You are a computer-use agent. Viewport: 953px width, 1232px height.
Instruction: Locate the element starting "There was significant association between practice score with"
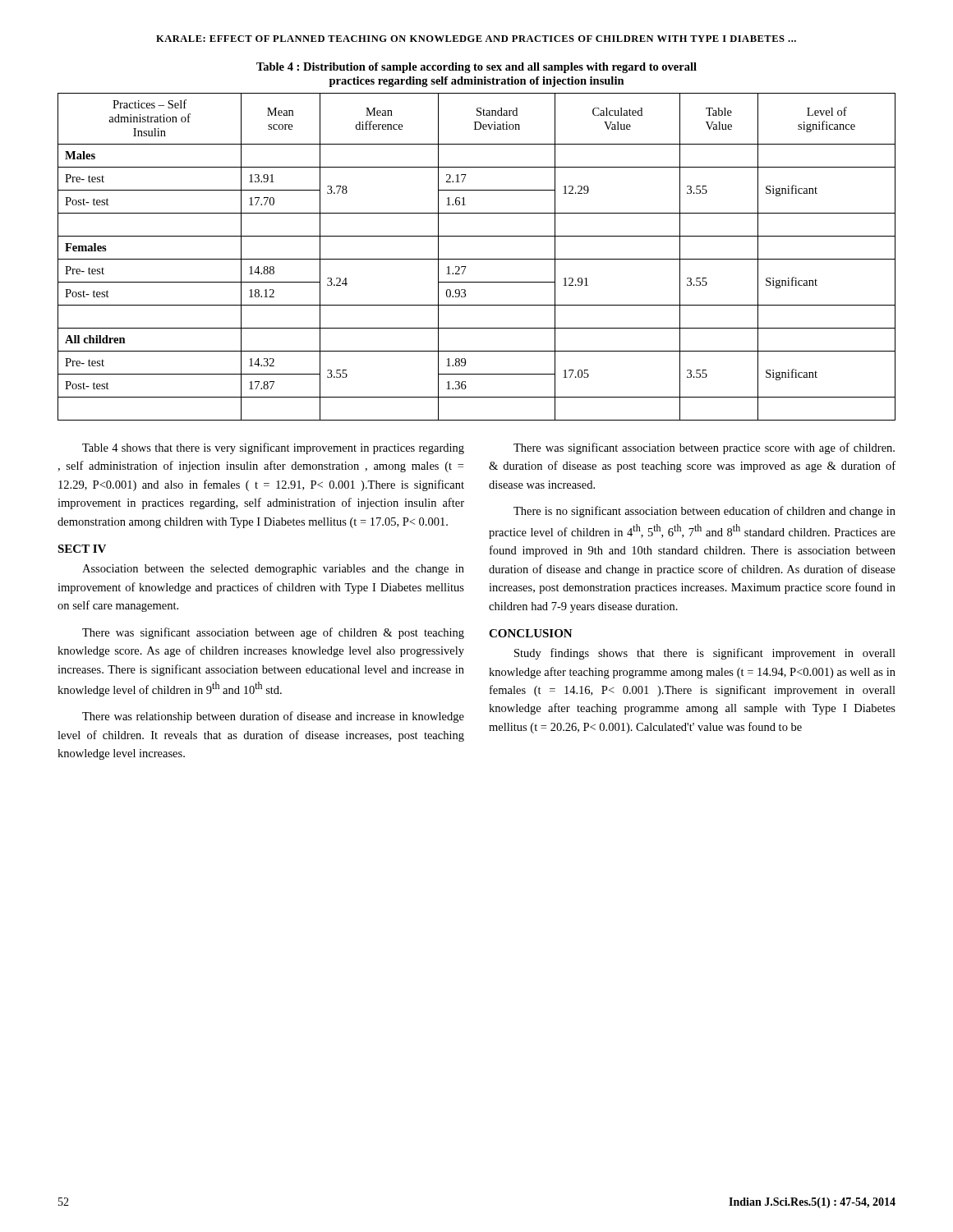(x=692, y=466)
